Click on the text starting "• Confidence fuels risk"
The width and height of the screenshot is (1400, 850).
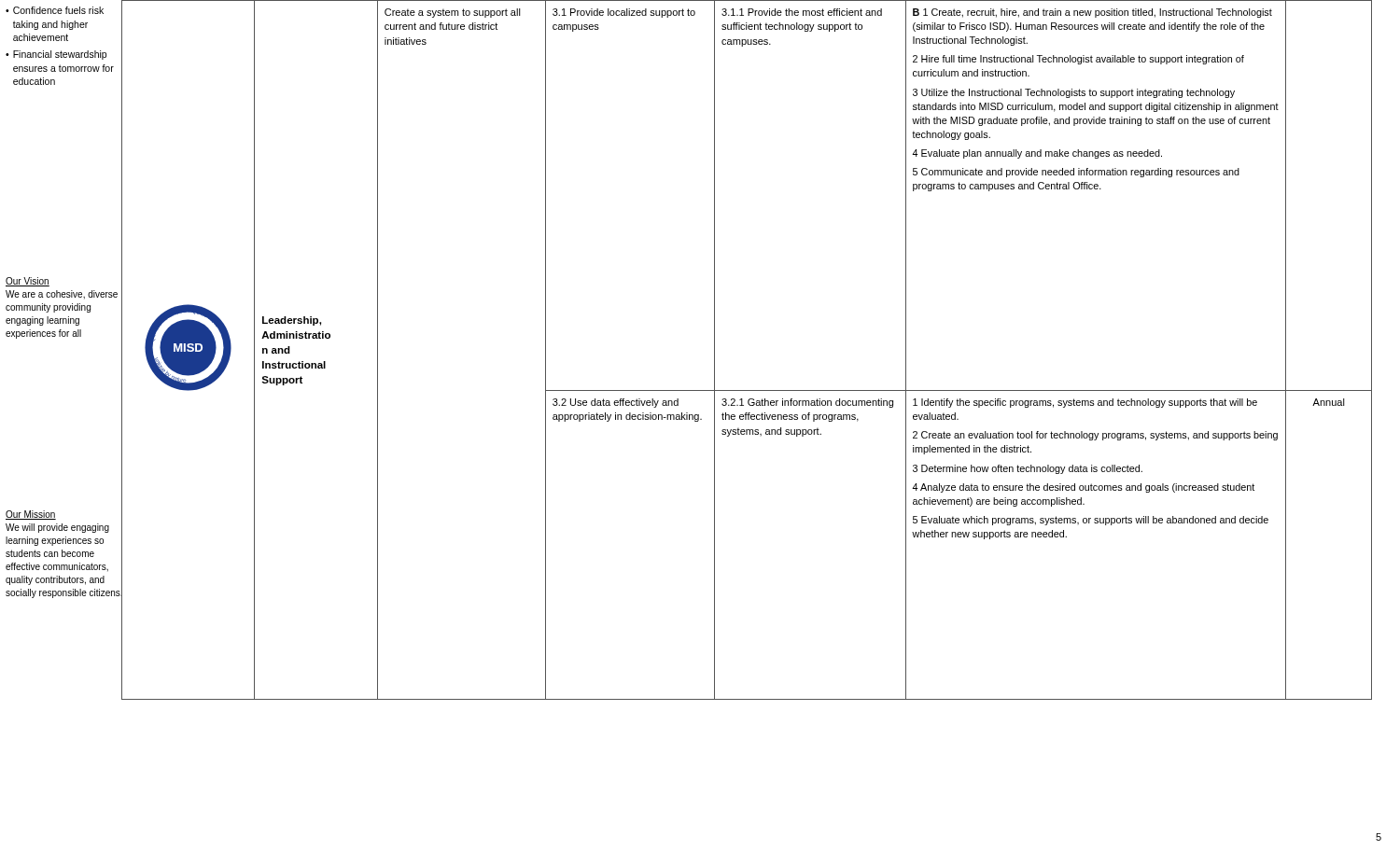point(66,24)
